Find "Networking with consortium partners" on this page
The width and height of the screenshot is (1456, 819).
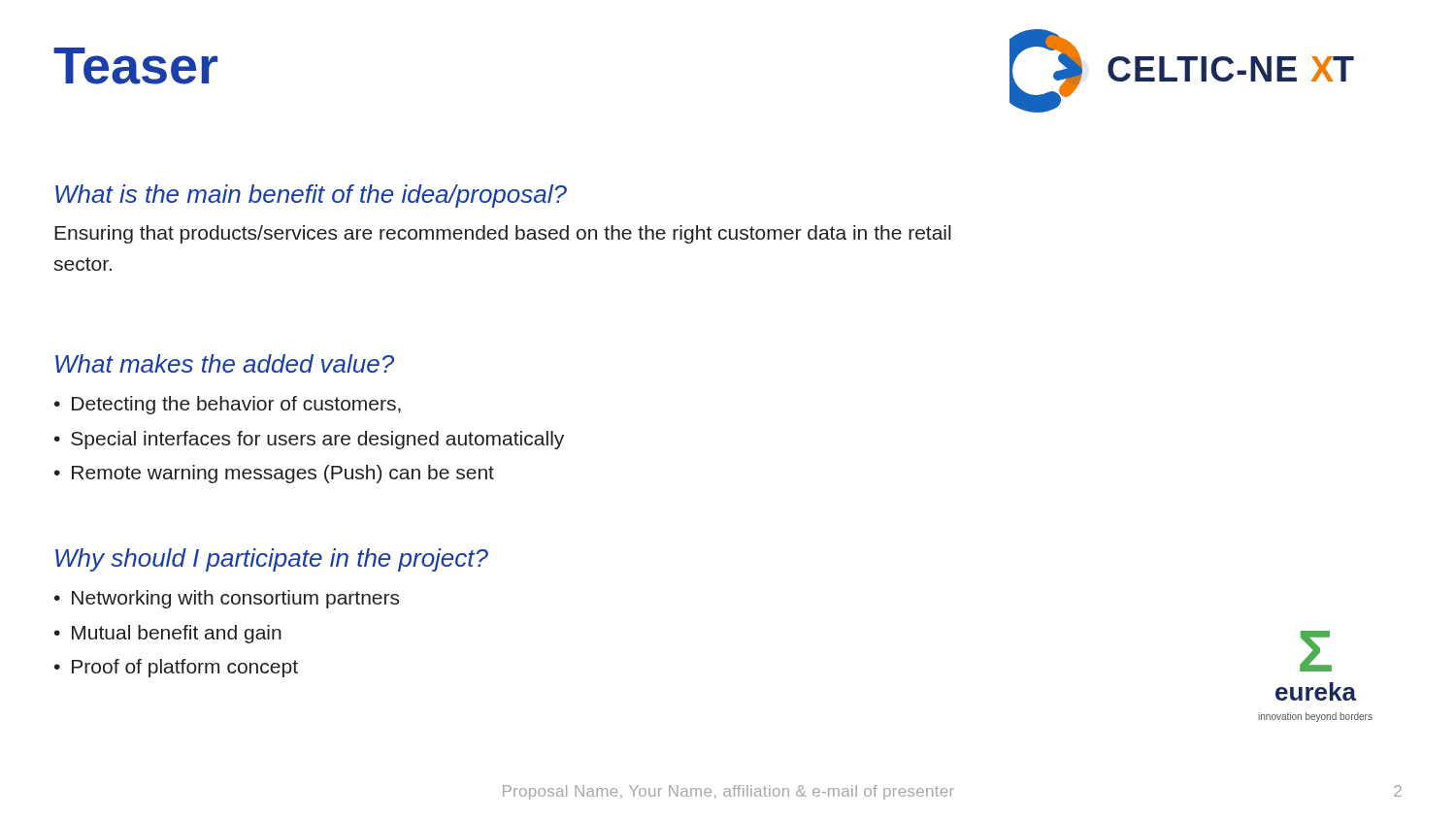235,597
